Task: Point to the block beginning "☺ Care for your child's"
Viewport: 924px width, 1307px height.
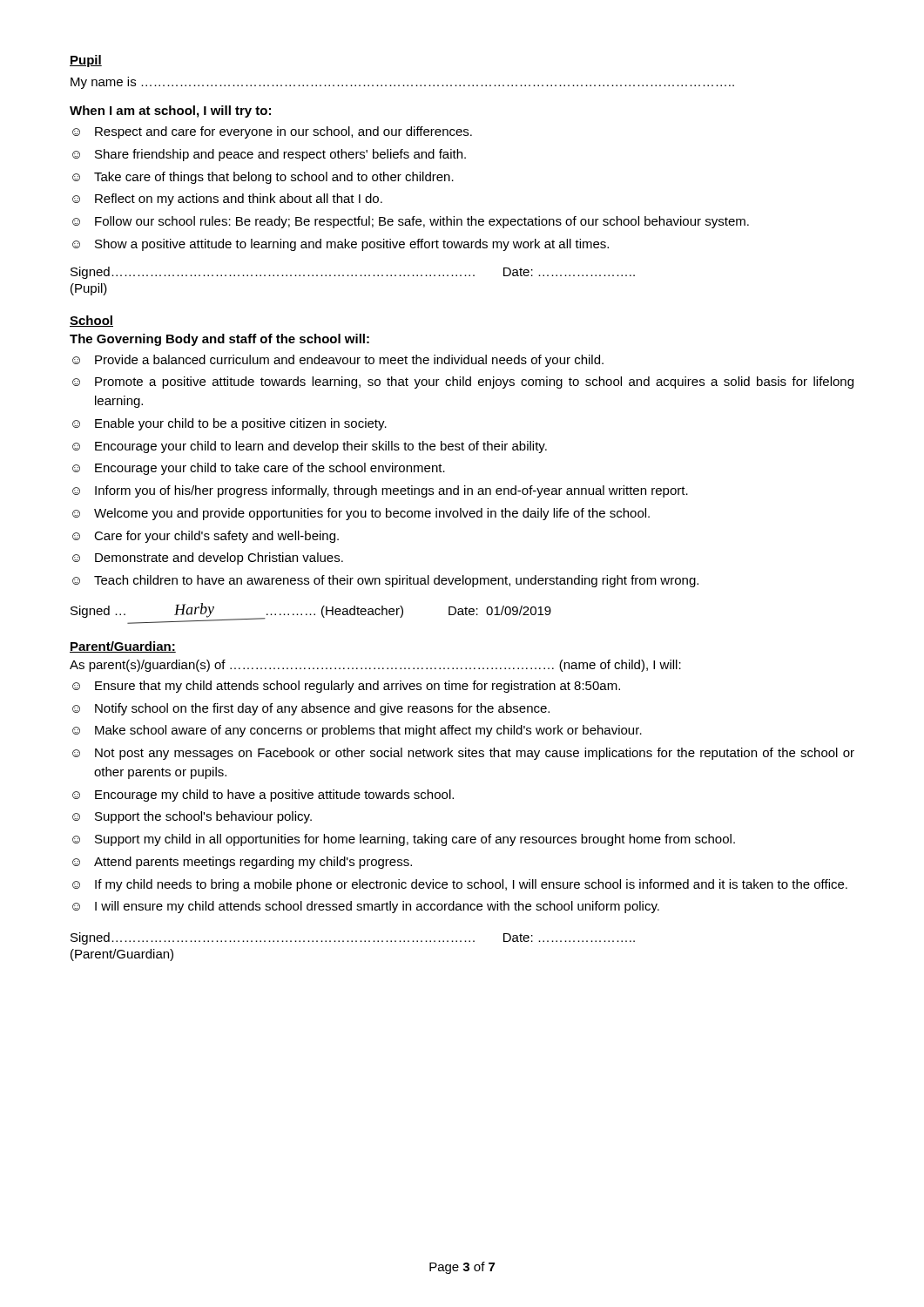Action: pyautogui.click(x=206, y=537)
